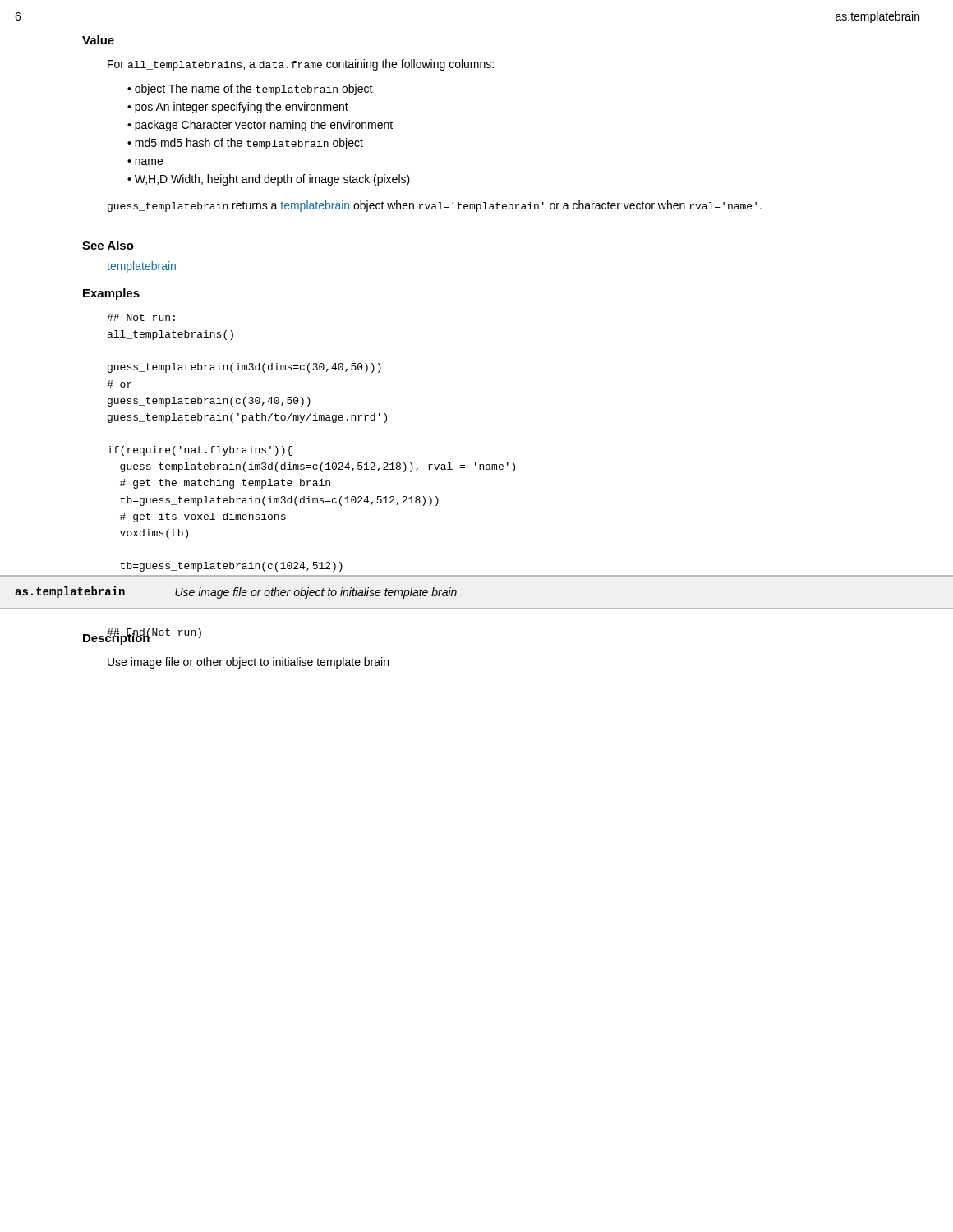
Task: Navigate to the text starting "• package Character vector naming the"
Action: pyautogui.click(x=260, y=125)
